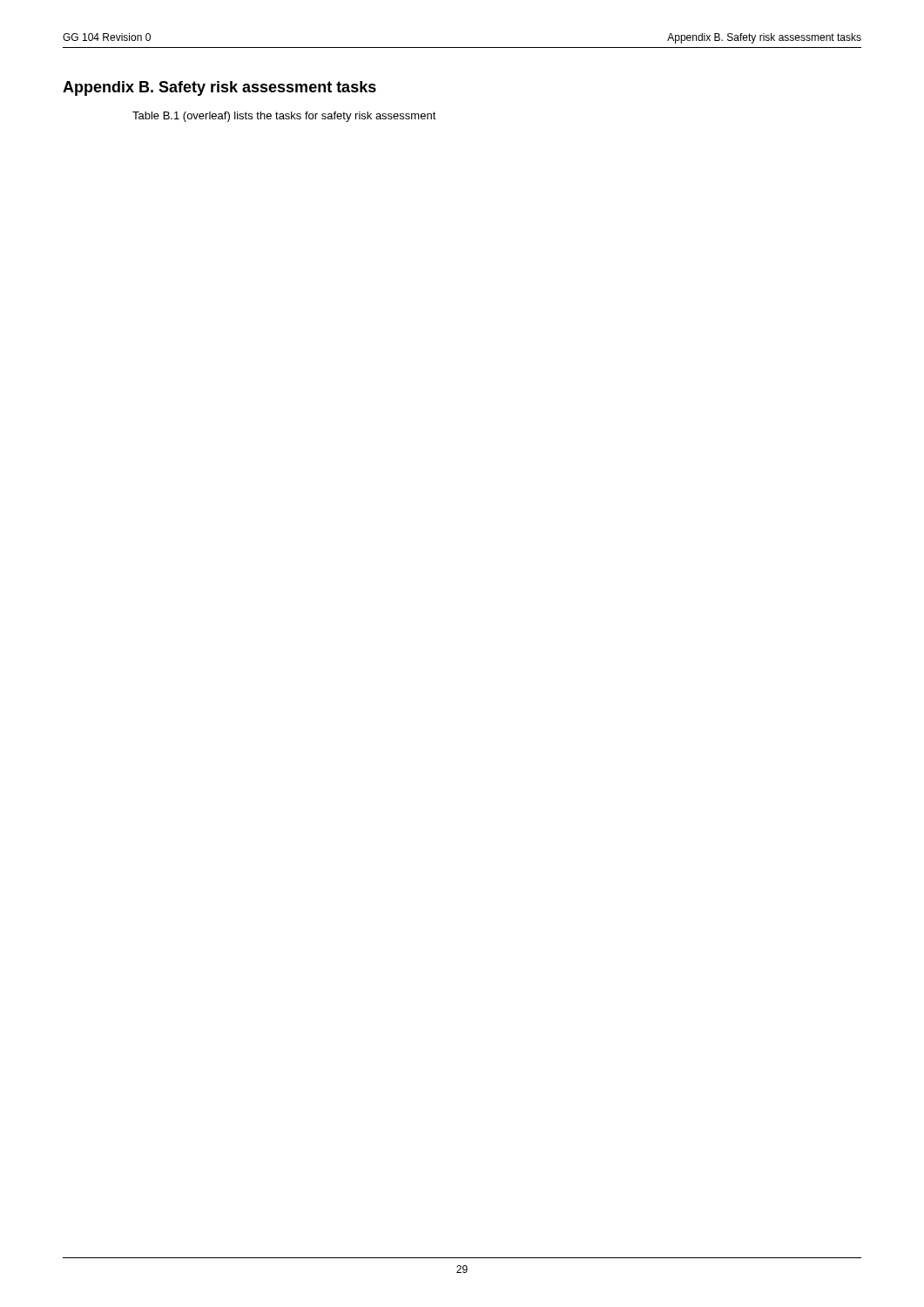Click on the title that reads "Appendix B. Safety risk assessment tasks"
This screenshot has height=1307, width=924.
coord(220,87)
